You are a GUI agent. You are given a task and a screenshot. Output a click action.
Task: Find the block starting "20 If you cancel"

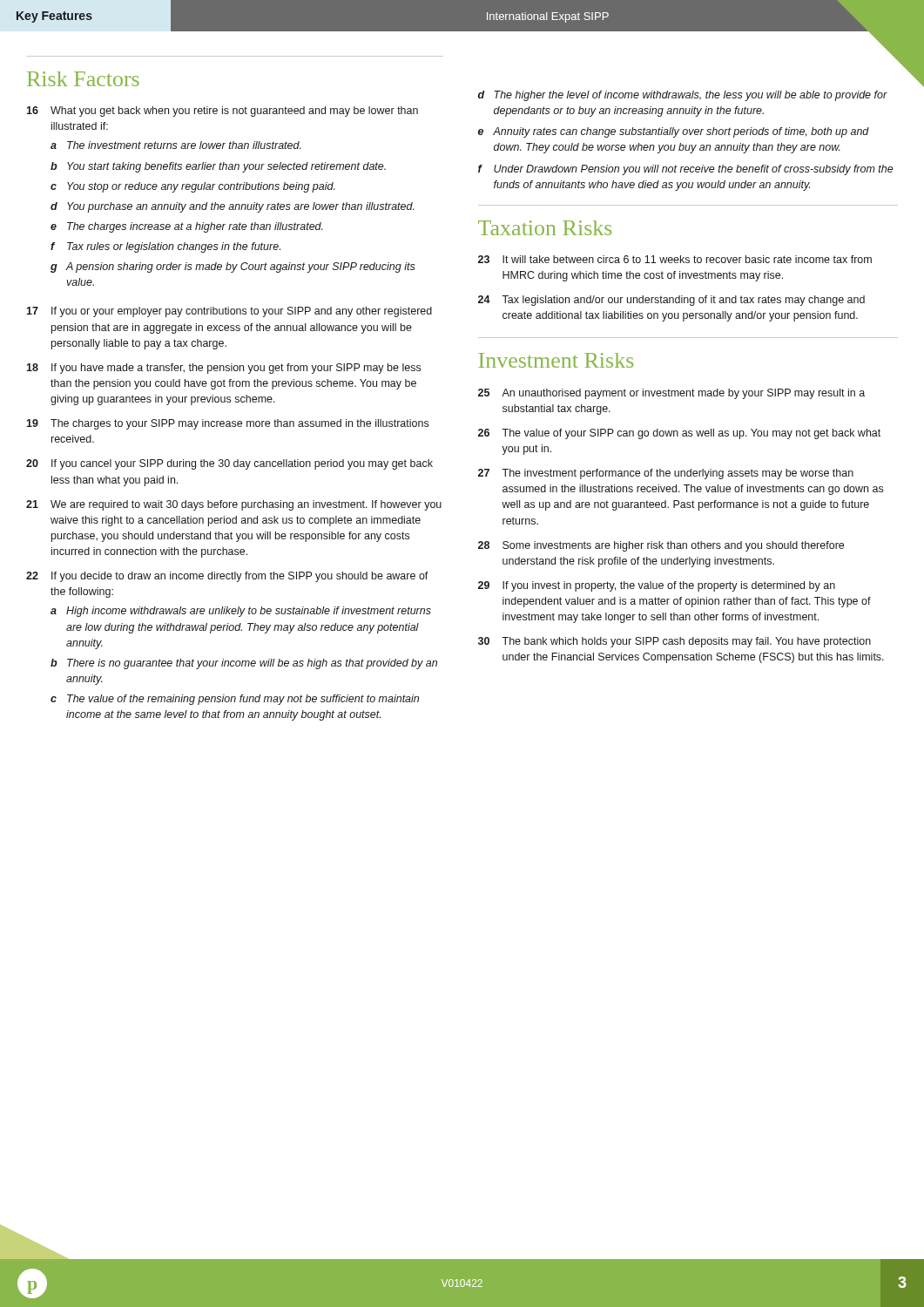click(235, 472)
